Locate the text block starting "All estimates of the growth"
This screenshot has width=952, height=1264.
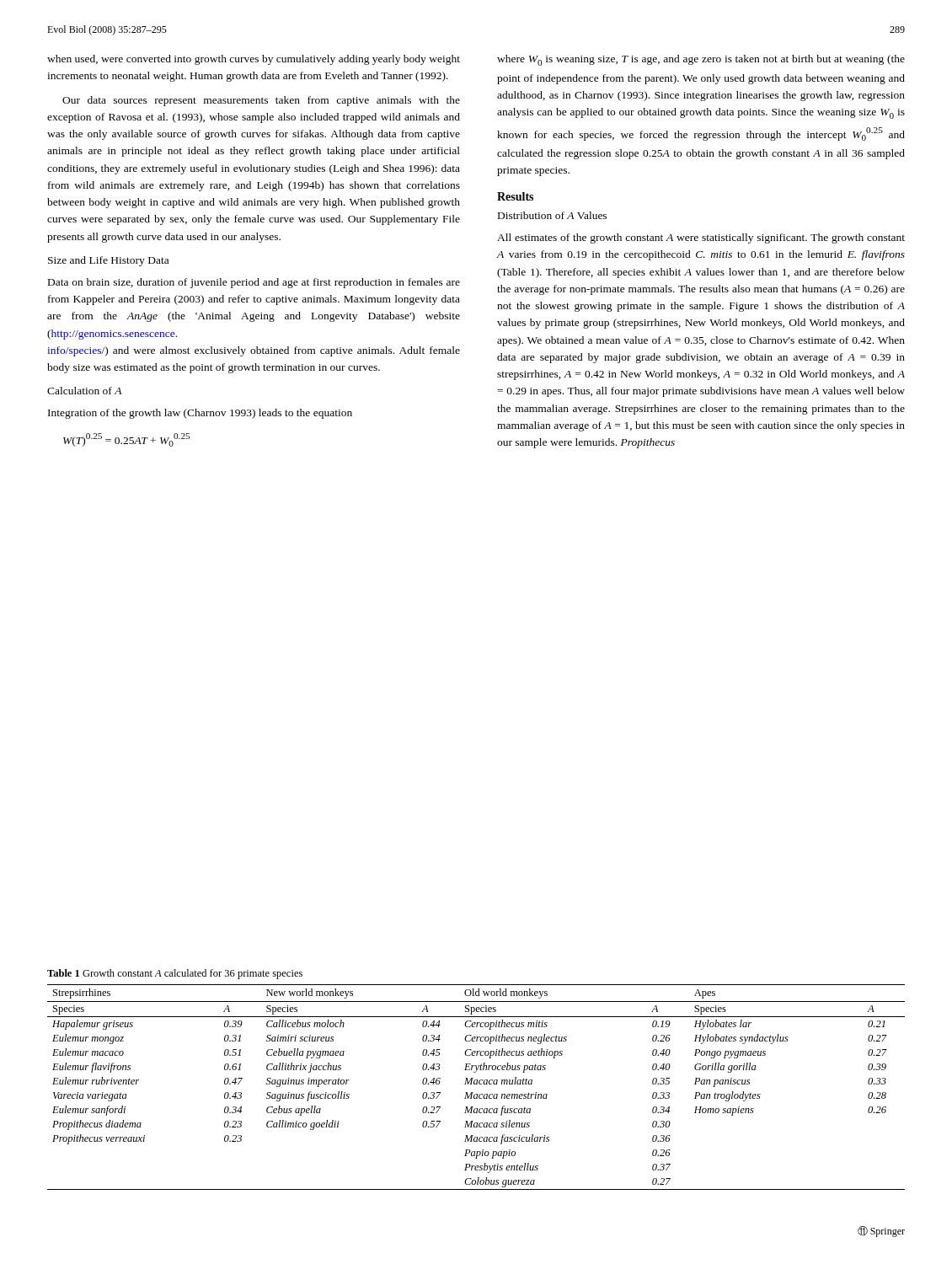[x=701, y=340]
